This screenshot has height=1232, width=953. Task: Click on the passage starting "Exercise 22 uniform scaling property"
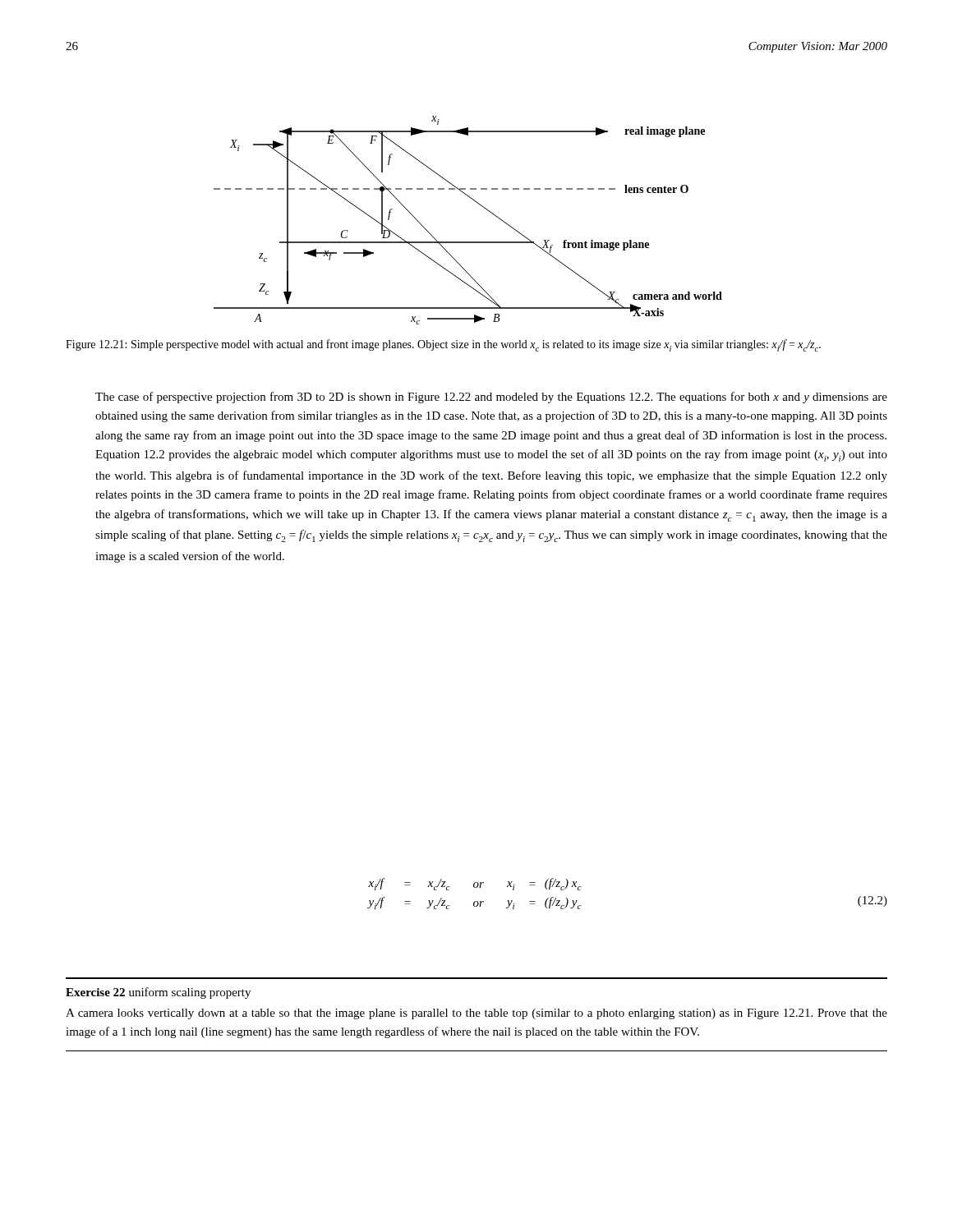coord(476,1014)
